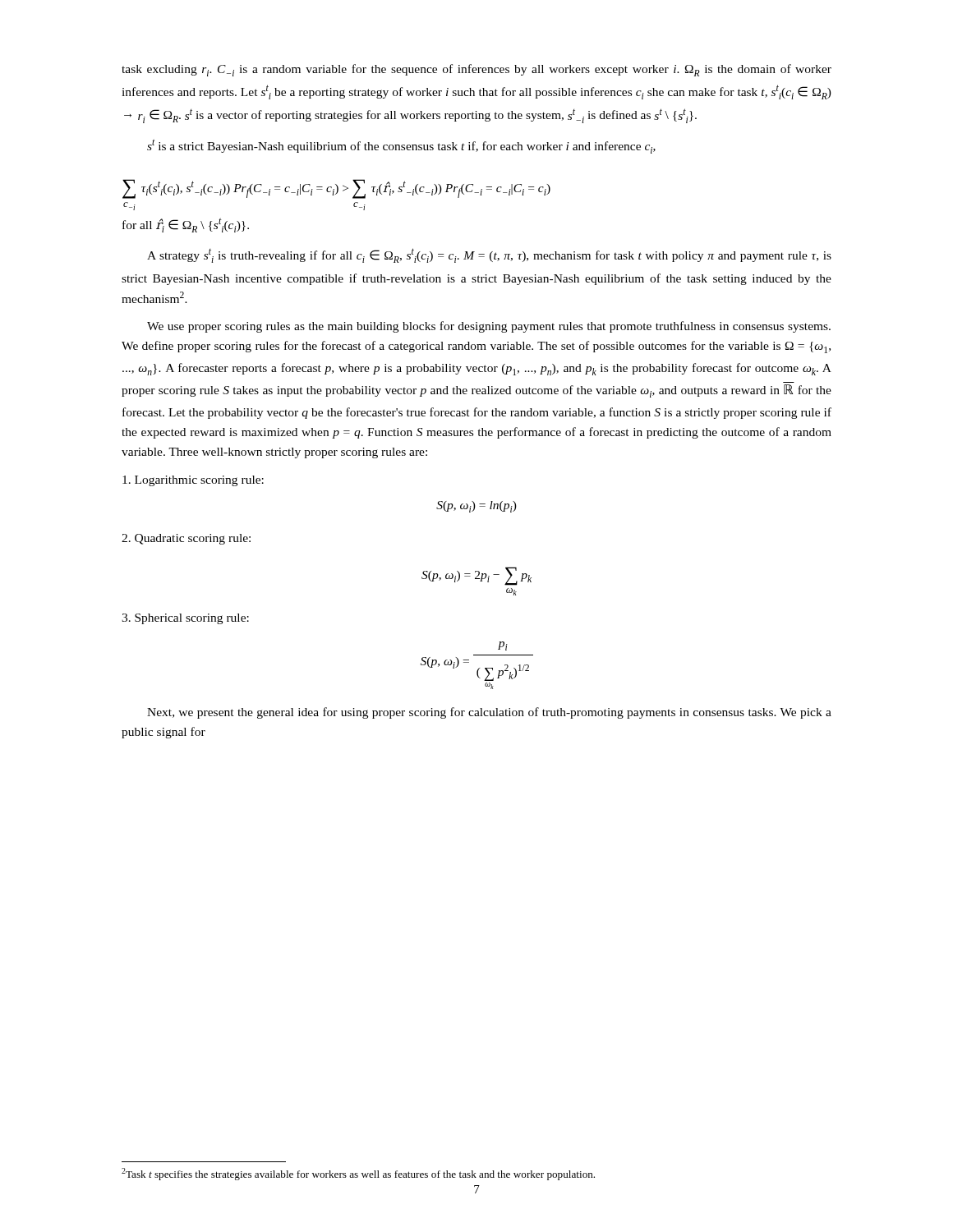Screen dimensions: 1232x953
Task: Find the block on this page that starts "We use proper scoring"
Action: coord(476,389)
